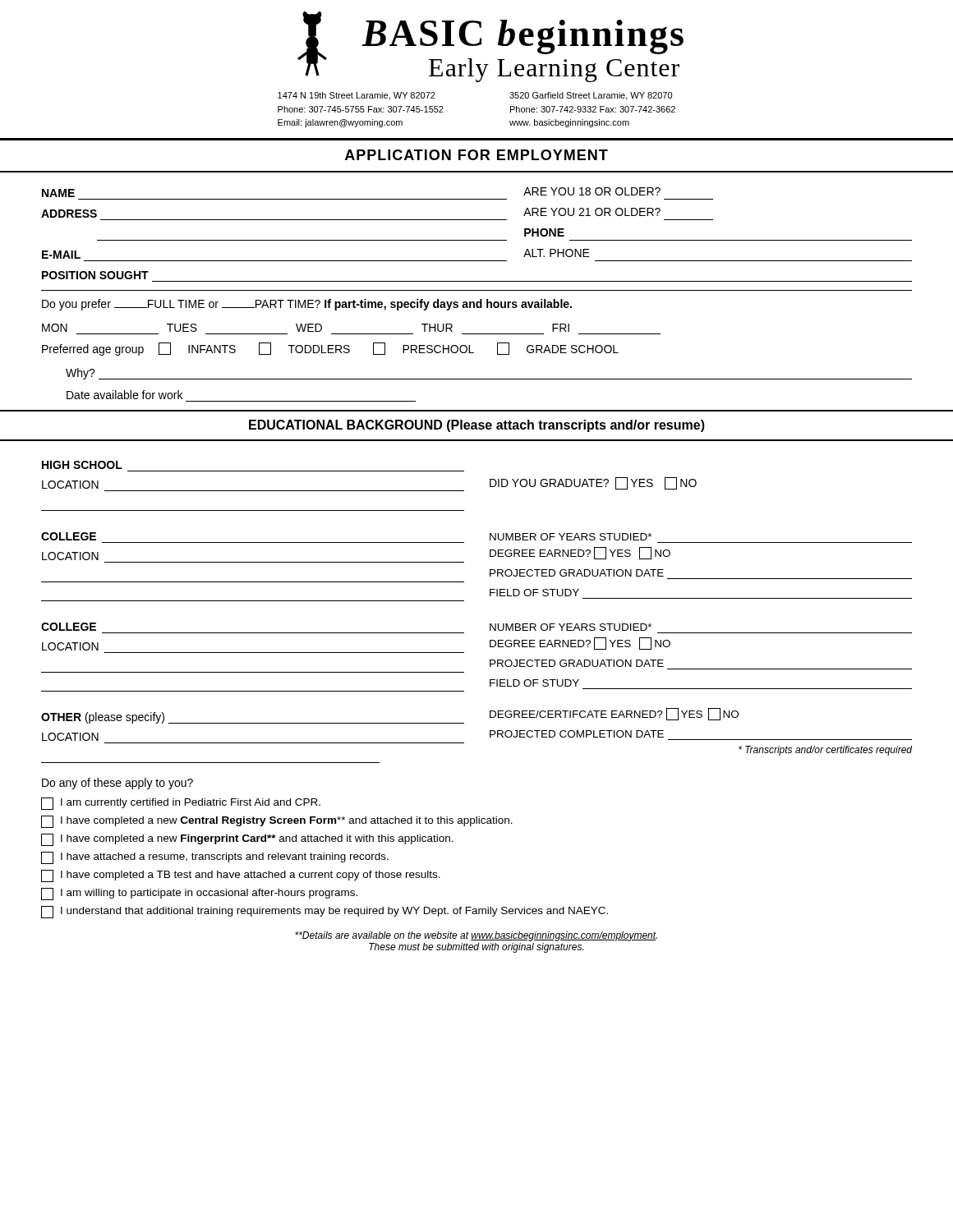Click on the title that reads "APPLICATION FOR EMPLOYMENT"
This screenshot has height=1232, width=953.
click(476, 155)
